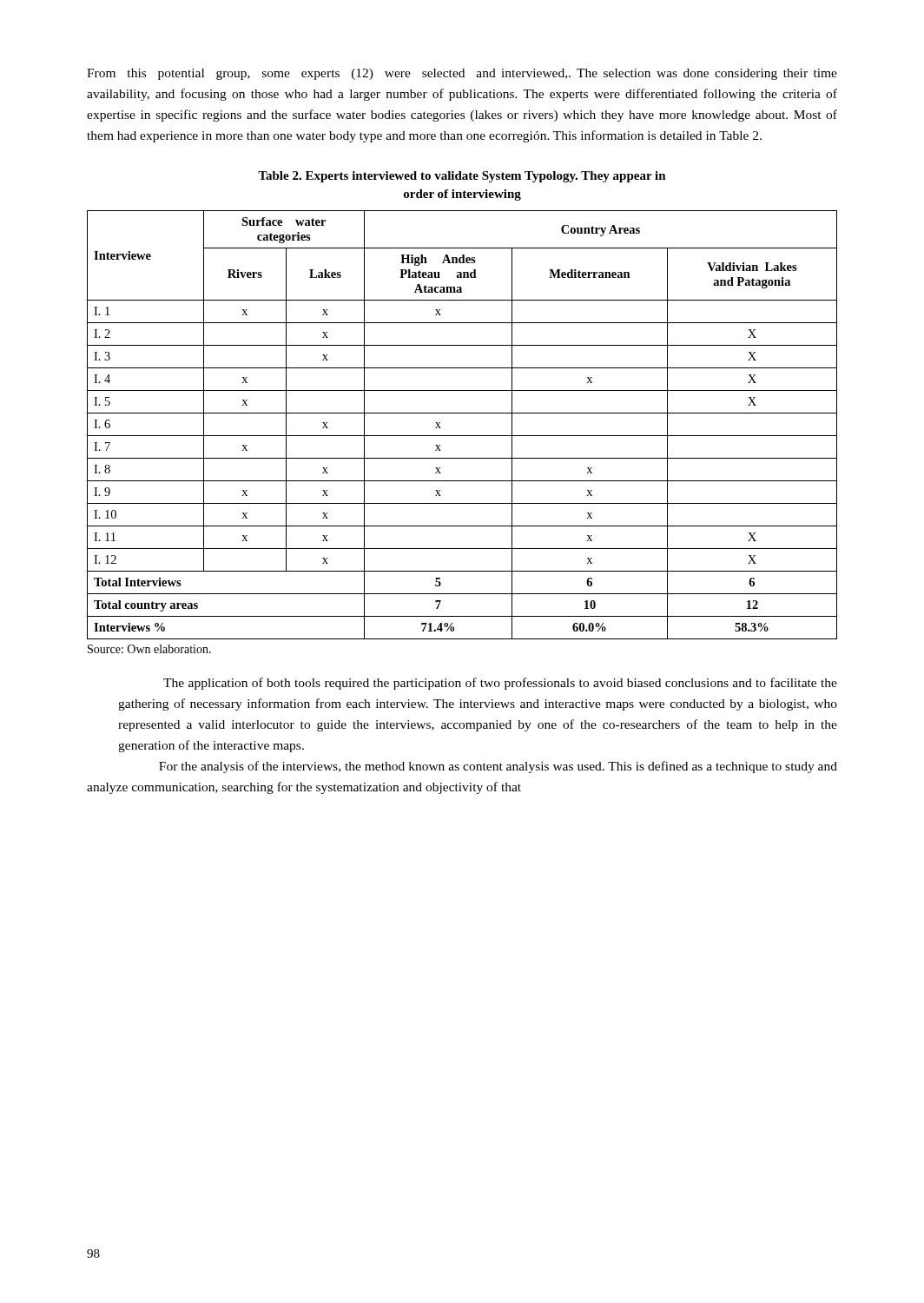Click on the text block containing "The application of both tools"
Image resolution: width=924 pixels, height=1303 pixels.
(x=462, y=735)
